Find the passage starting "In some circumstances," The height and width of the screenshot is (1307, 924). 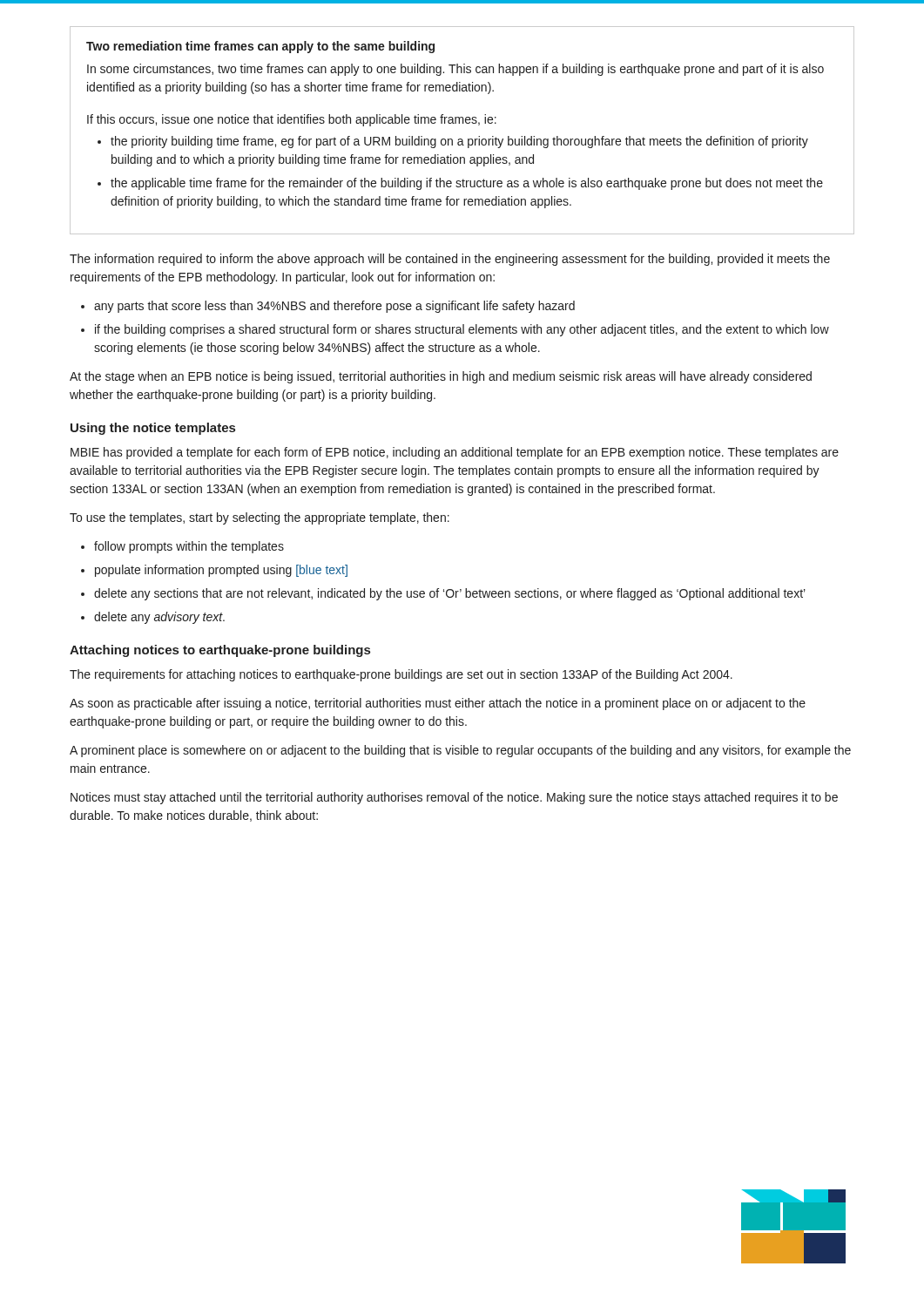pyautogui.click(x=455, y=78)
